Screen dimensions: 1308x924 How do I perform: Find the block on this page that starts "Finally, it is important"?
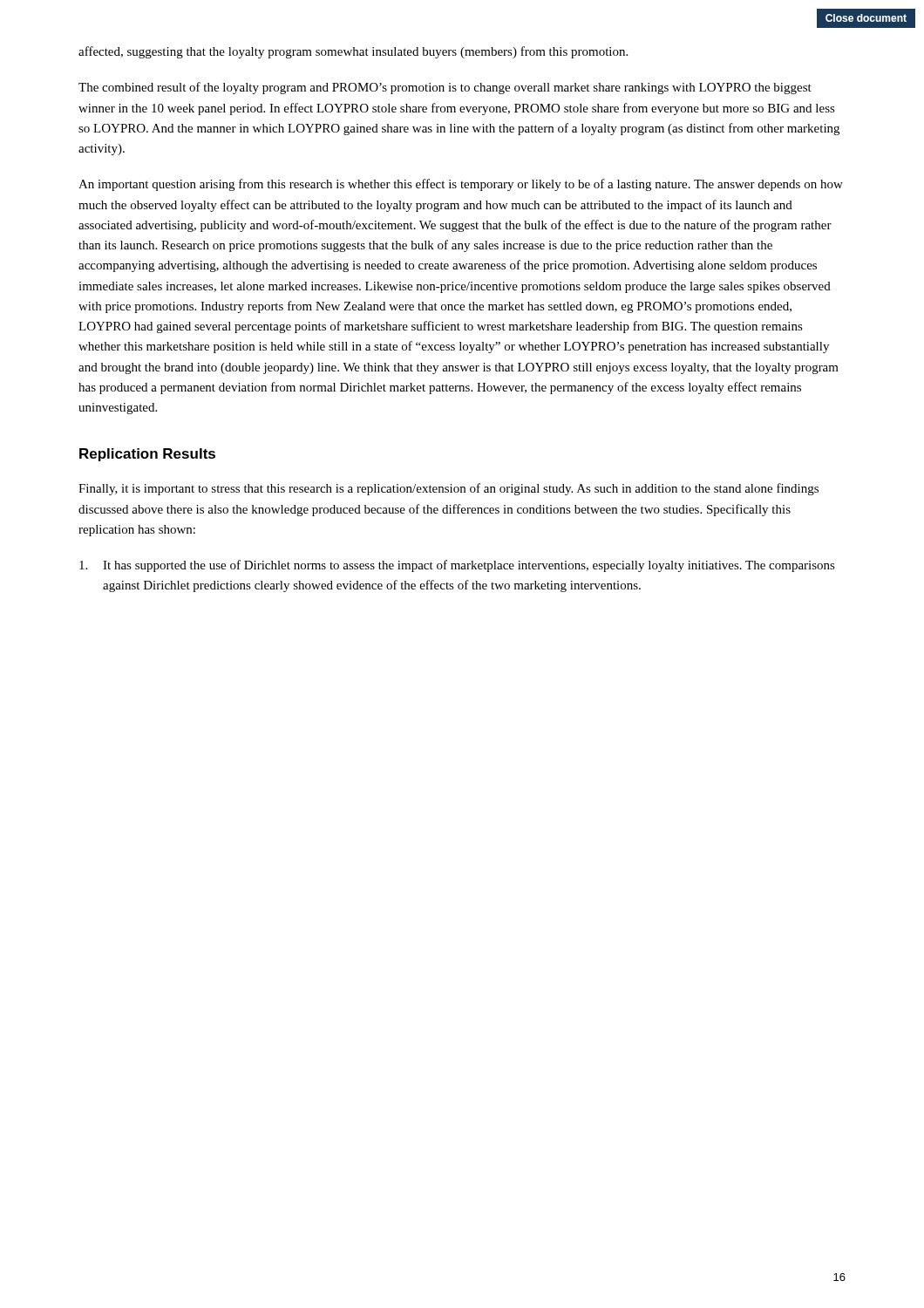tap(449, 509)
